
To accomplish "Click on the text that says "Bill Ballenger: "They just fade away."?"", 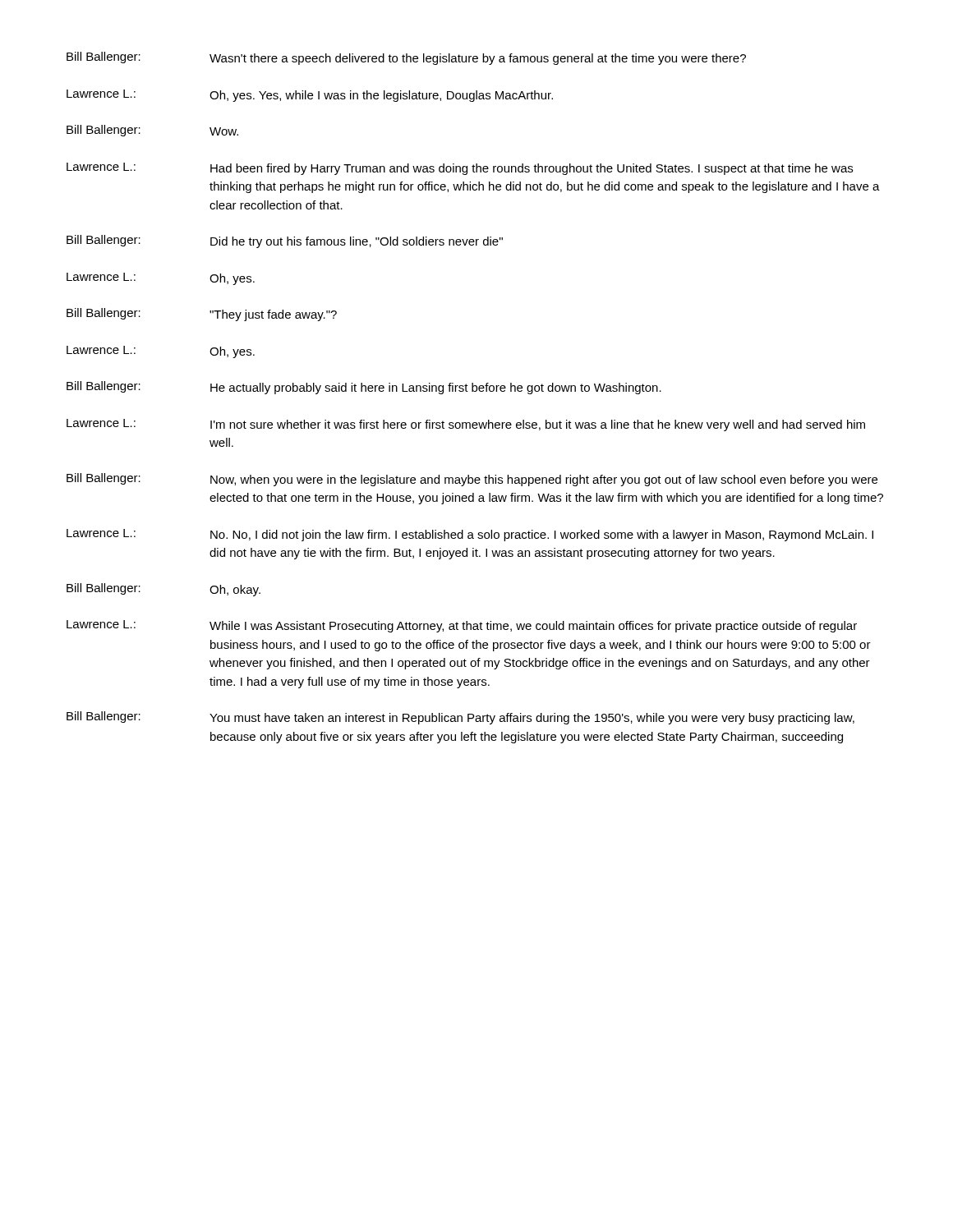I will coord(104,314).
